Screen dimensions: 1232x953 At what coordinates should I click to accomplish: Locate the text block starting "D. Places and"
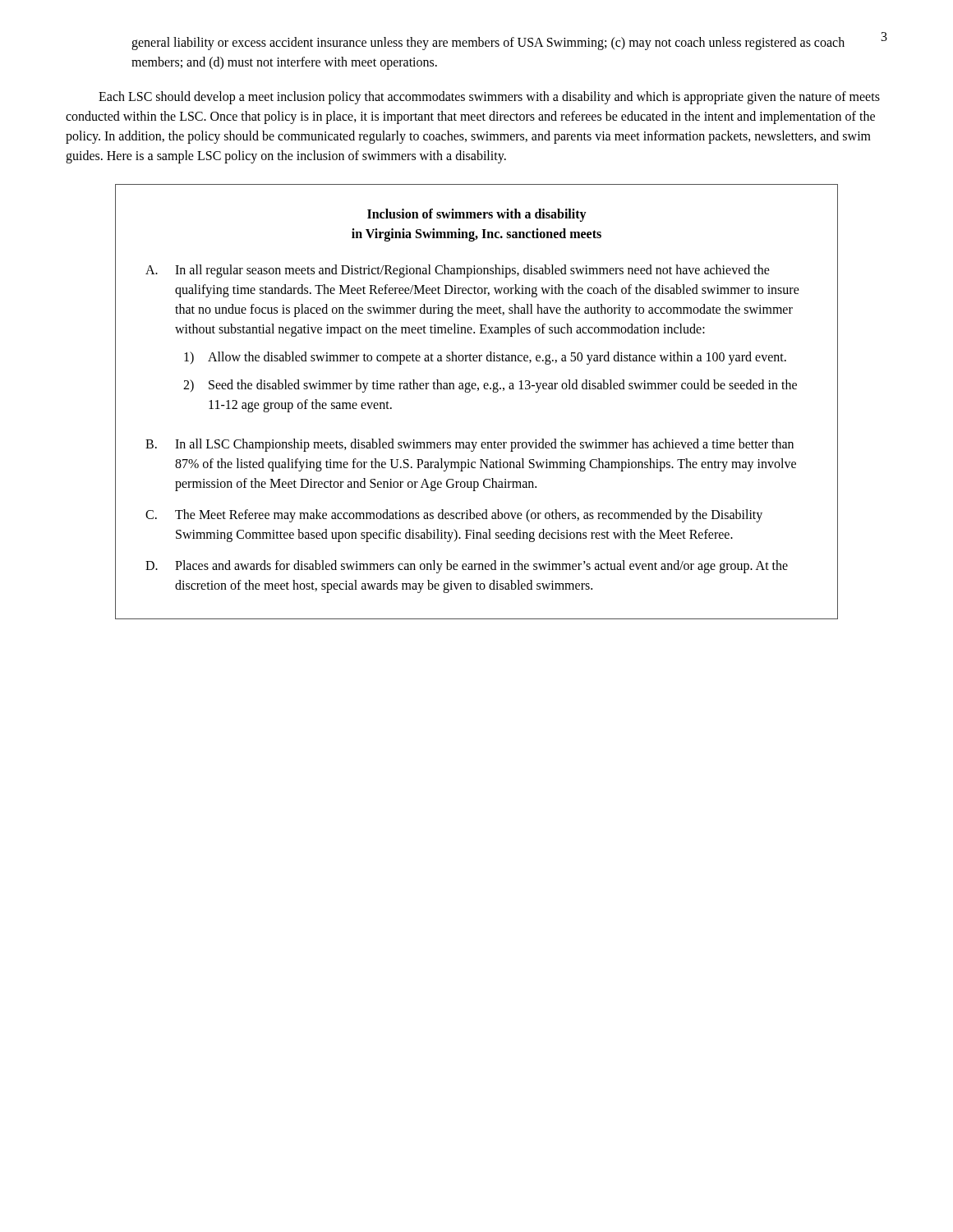[476, 576]
